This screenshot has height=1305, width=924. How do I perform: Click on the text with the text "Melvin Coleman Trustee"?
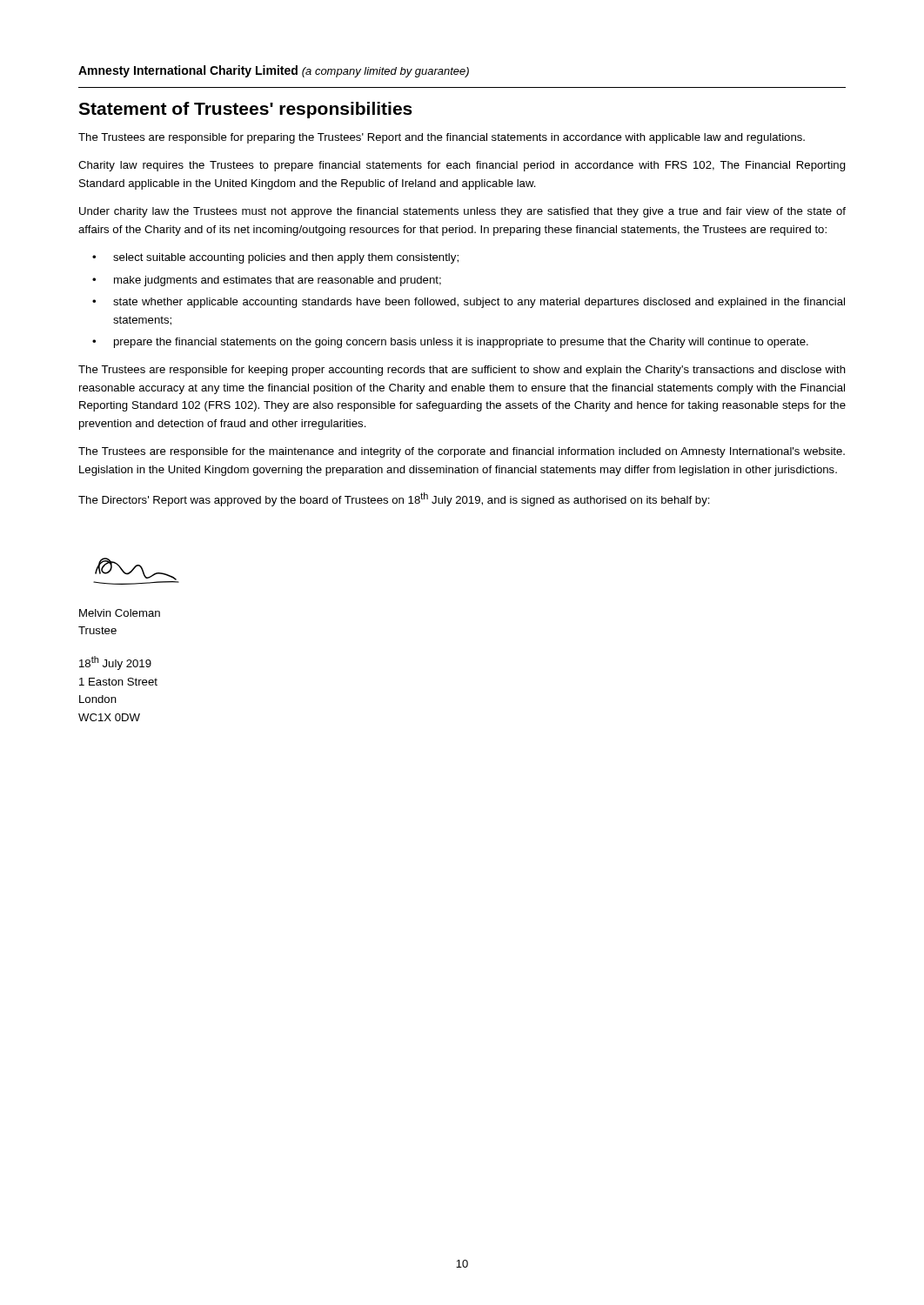tap(119, 622)
